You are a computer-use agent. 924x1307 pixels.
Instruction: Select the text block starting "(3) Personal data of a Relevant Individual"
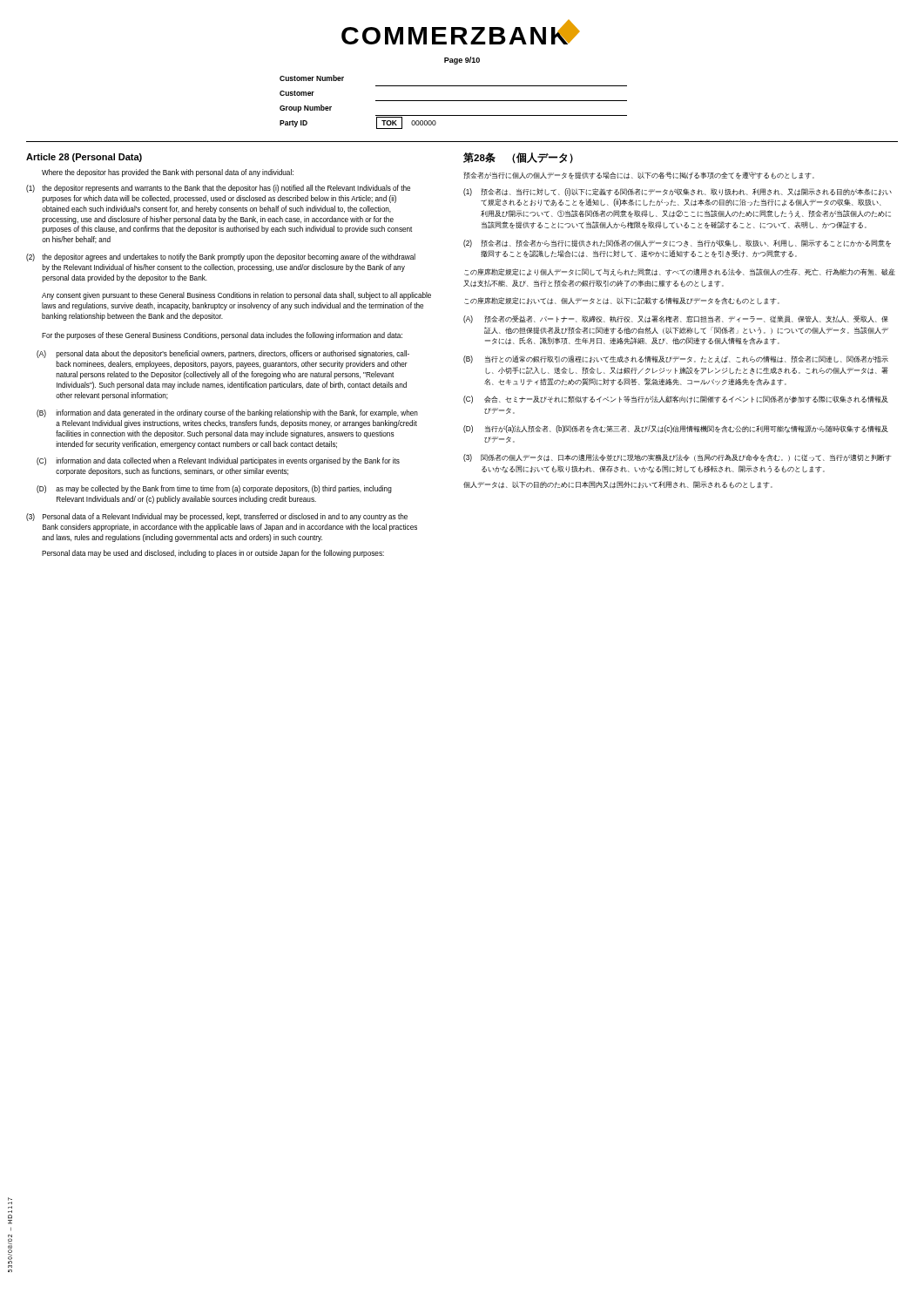point(222,528)
